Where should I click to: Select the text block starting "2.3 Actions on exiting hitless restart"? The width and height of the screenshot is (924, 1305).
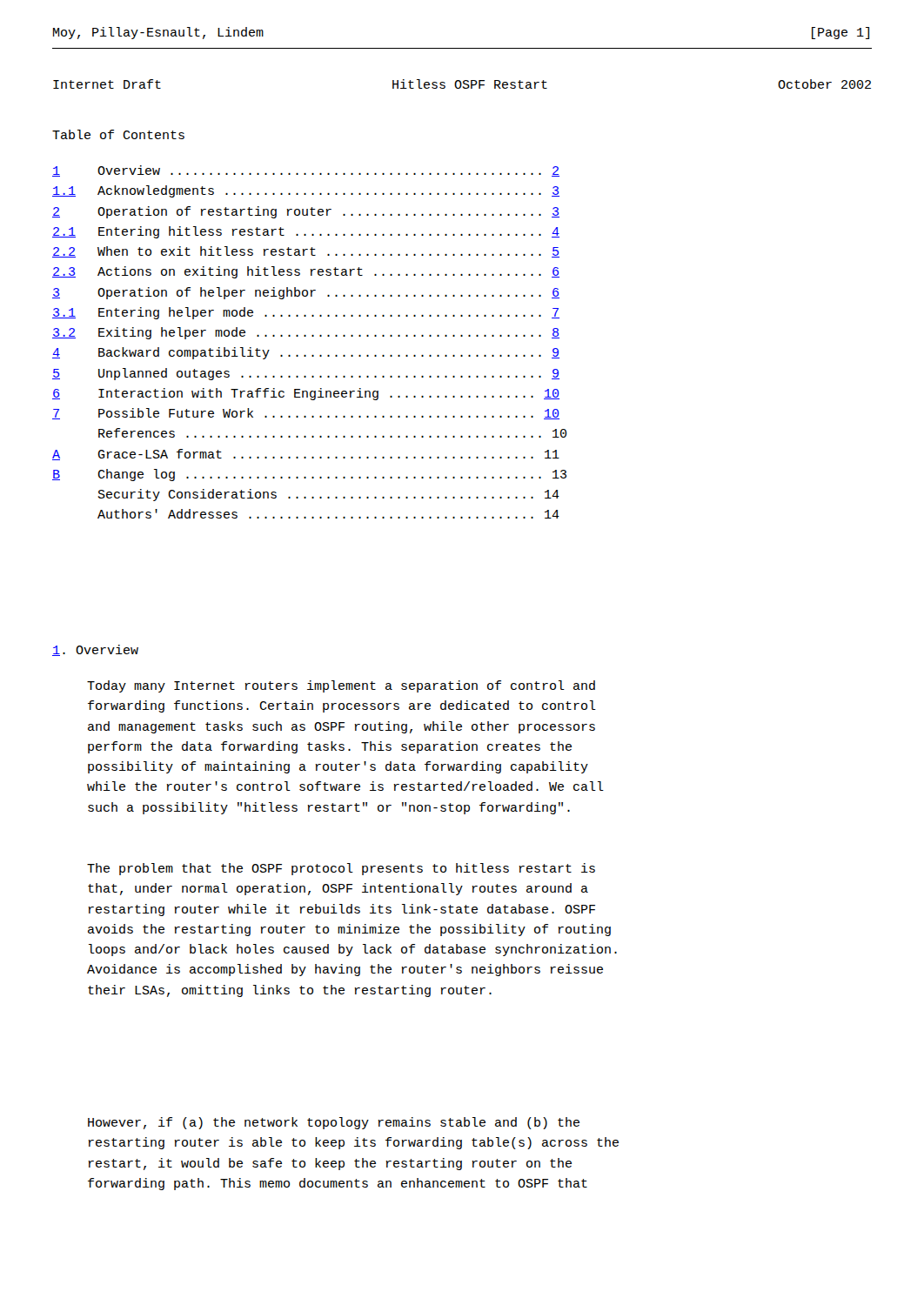(306, 273)
